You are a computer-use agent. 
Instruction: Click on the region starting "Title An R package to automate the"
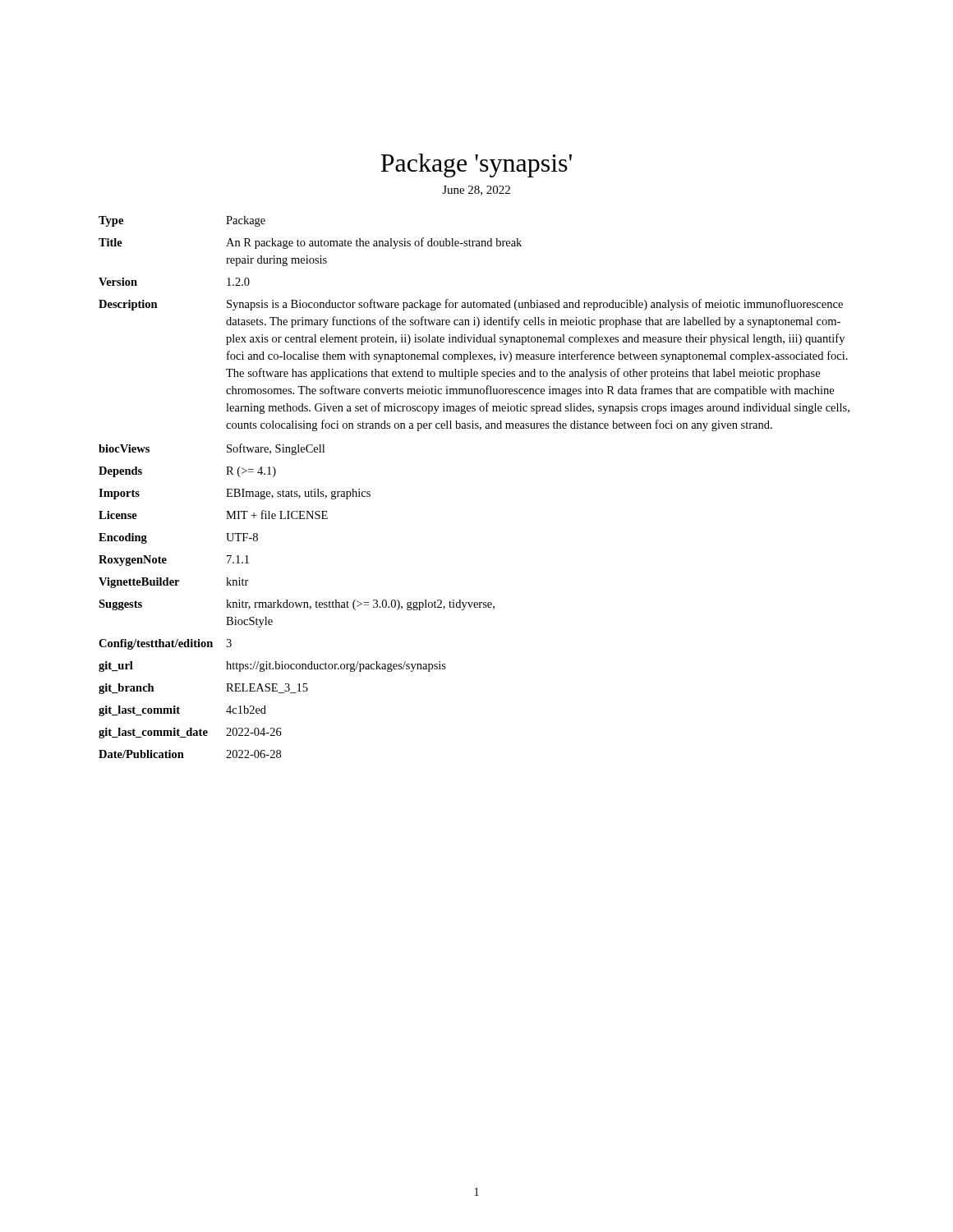click(476, 251)
